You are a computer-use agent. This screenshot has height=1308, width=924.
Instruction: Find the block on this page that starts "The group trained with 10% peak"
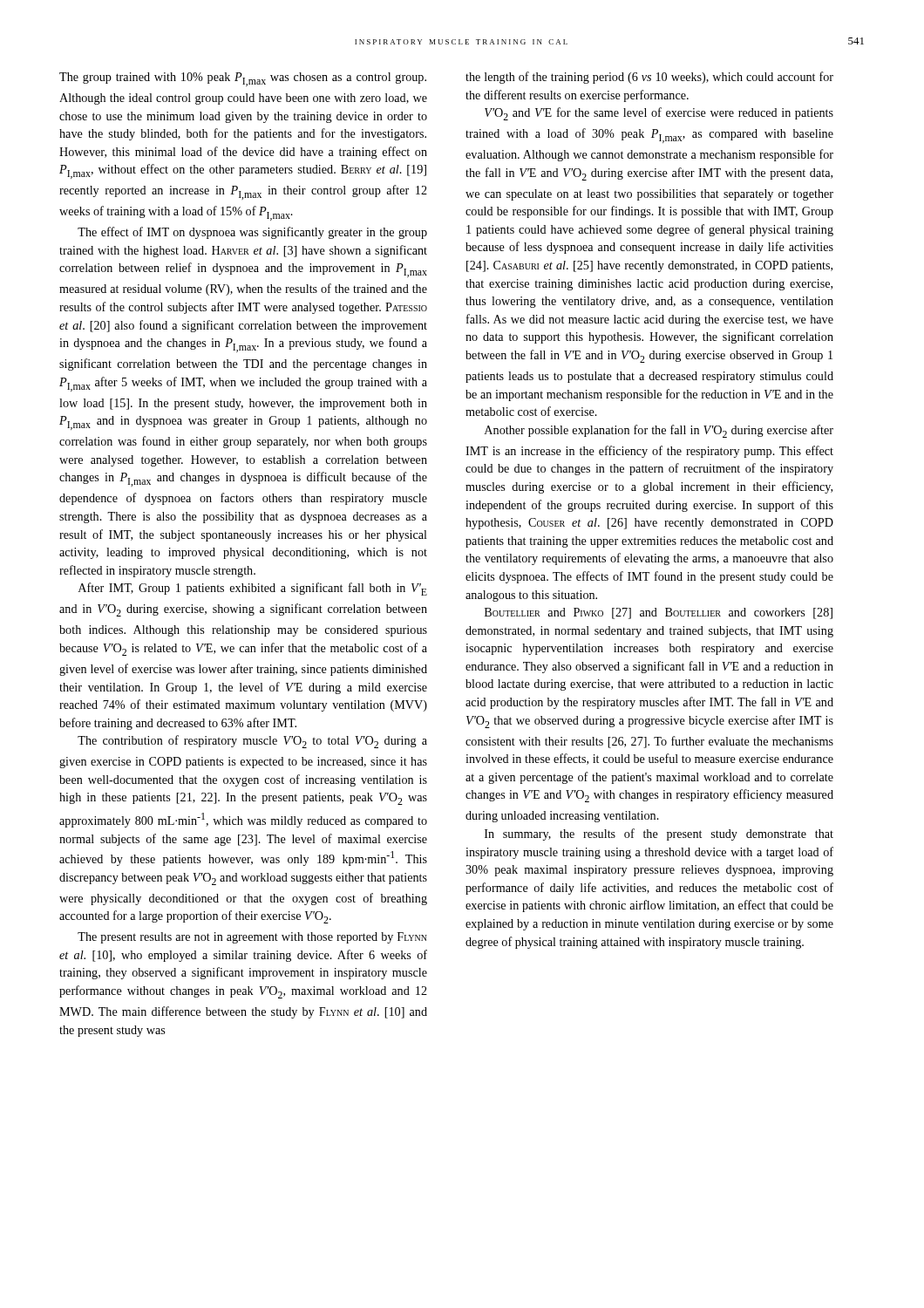click(x=243, y=146)
